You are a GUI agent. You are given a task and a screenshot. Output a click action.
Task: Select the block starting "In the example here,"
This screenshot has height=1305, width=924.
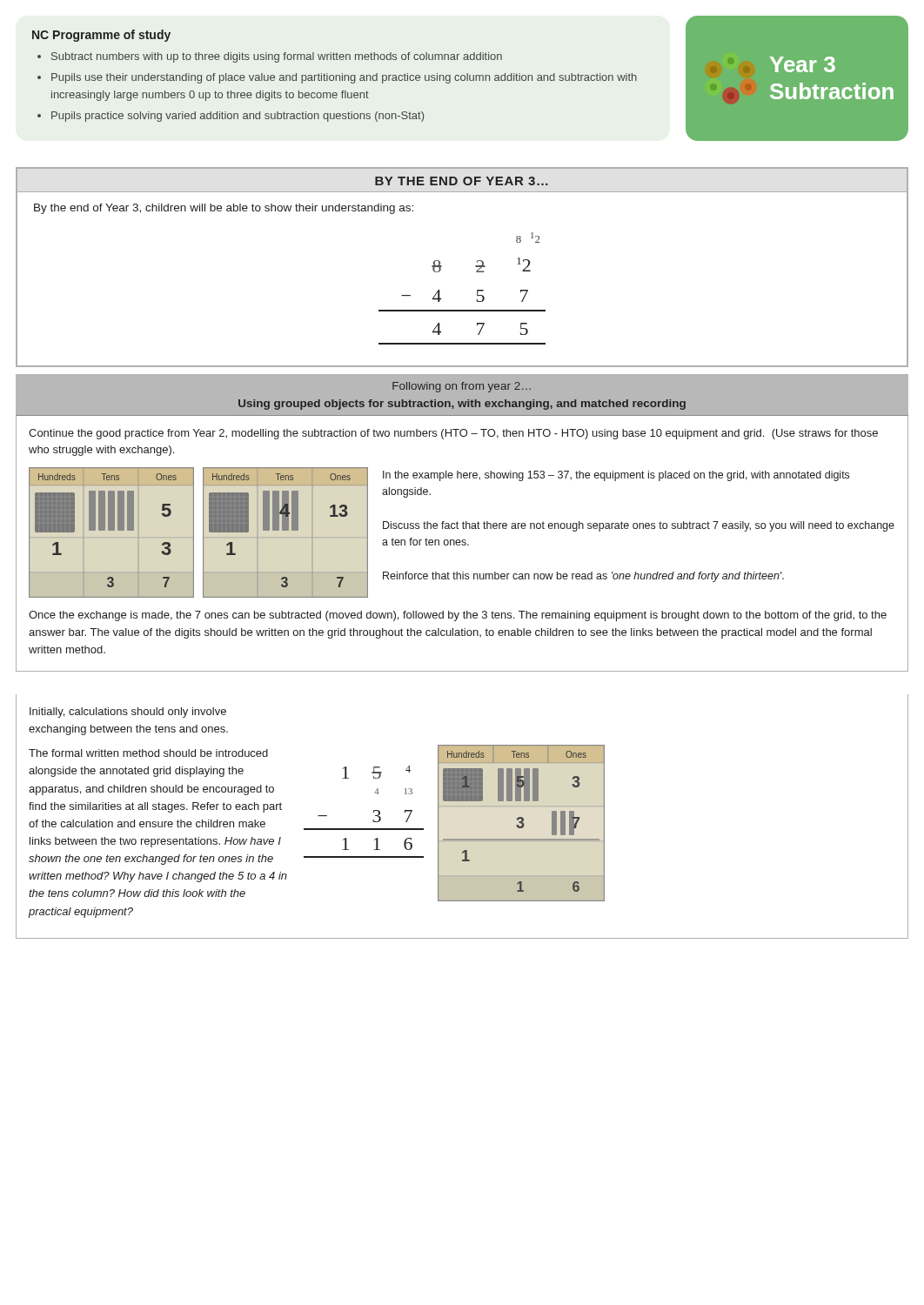point(638,525)
